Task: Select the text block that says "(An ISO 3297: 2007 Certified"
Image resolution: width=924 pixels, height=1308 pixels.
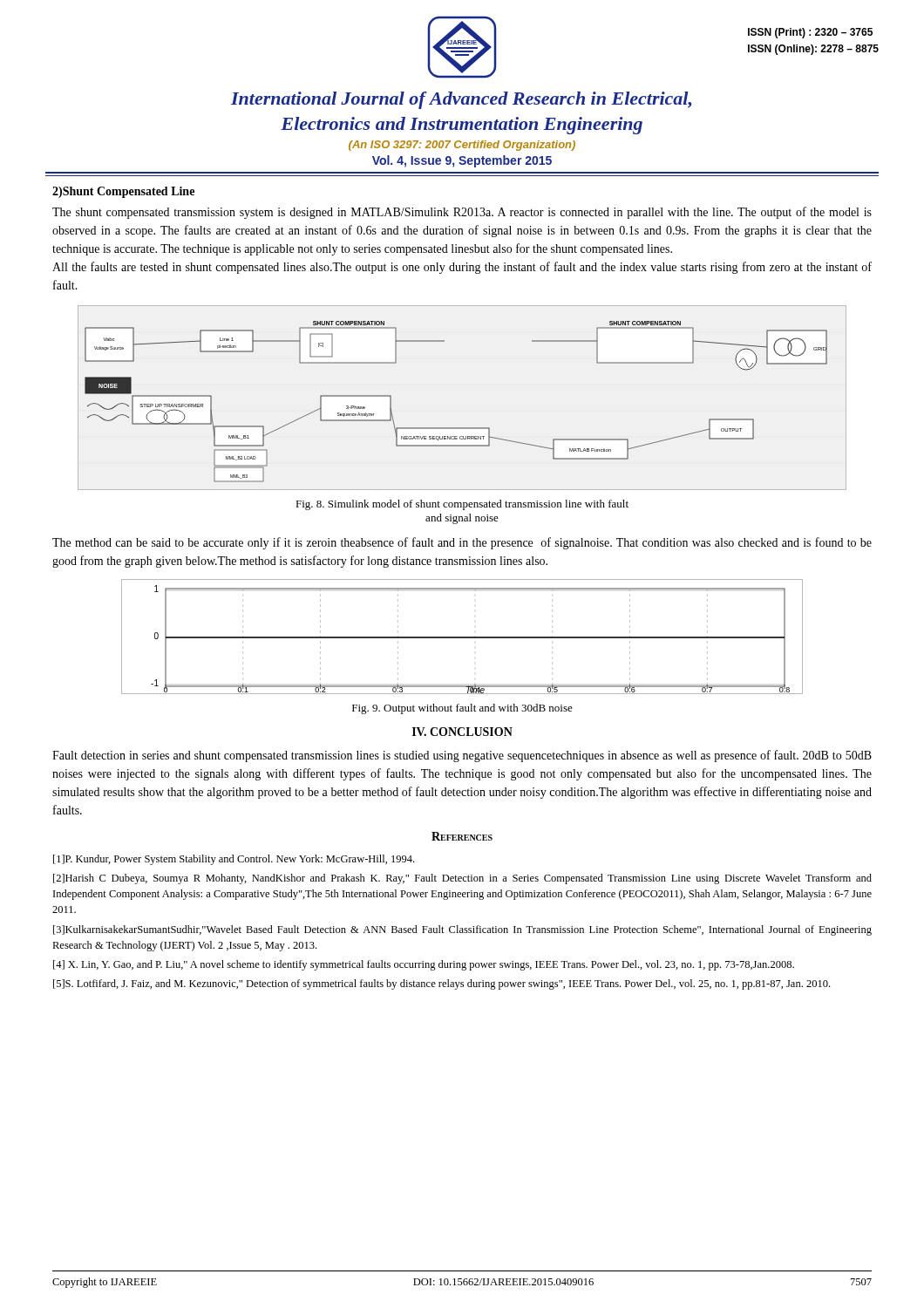Action: (462, 144)
